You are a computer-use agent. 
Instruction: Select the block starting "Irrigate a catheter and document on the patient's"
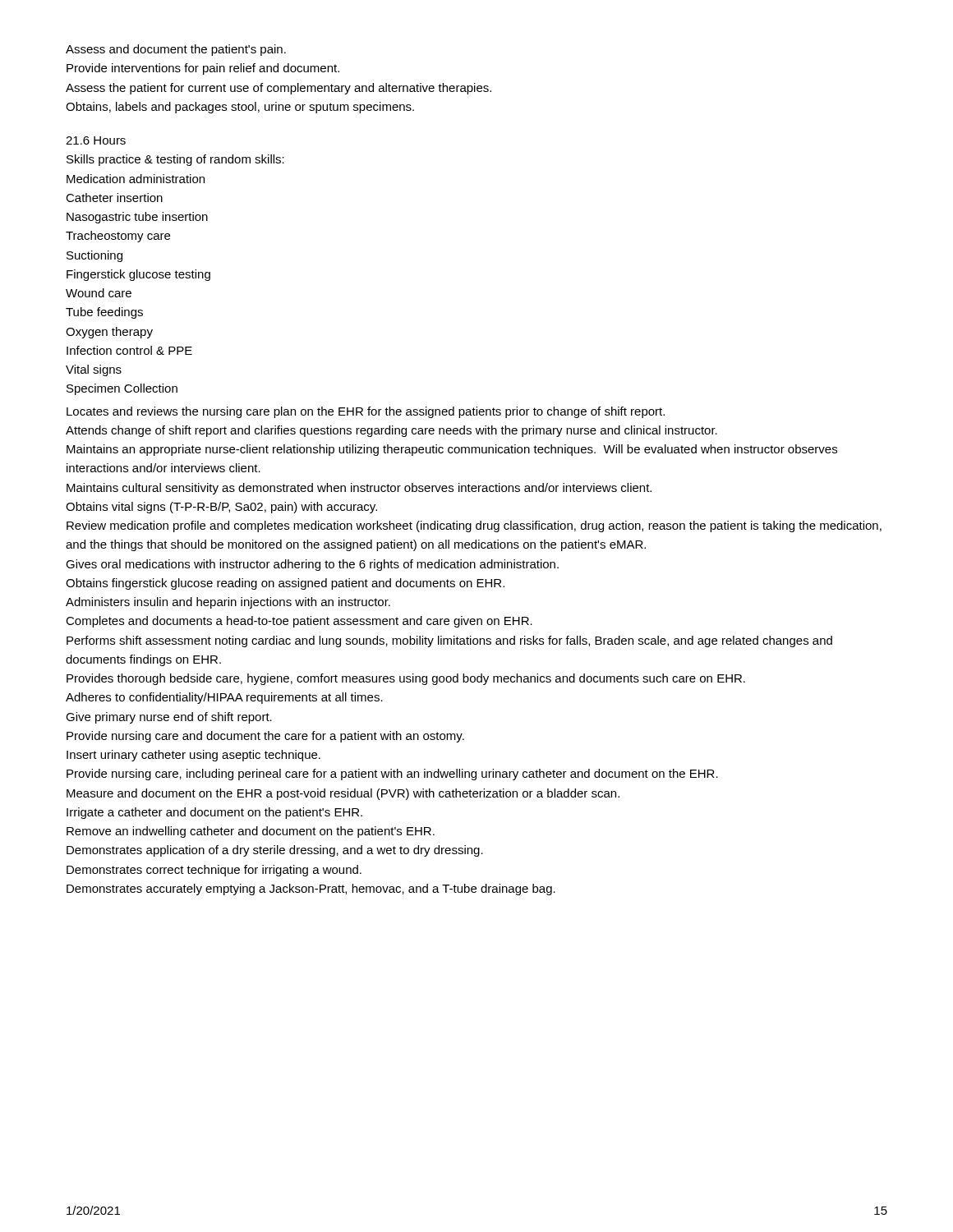coord(215,812)
